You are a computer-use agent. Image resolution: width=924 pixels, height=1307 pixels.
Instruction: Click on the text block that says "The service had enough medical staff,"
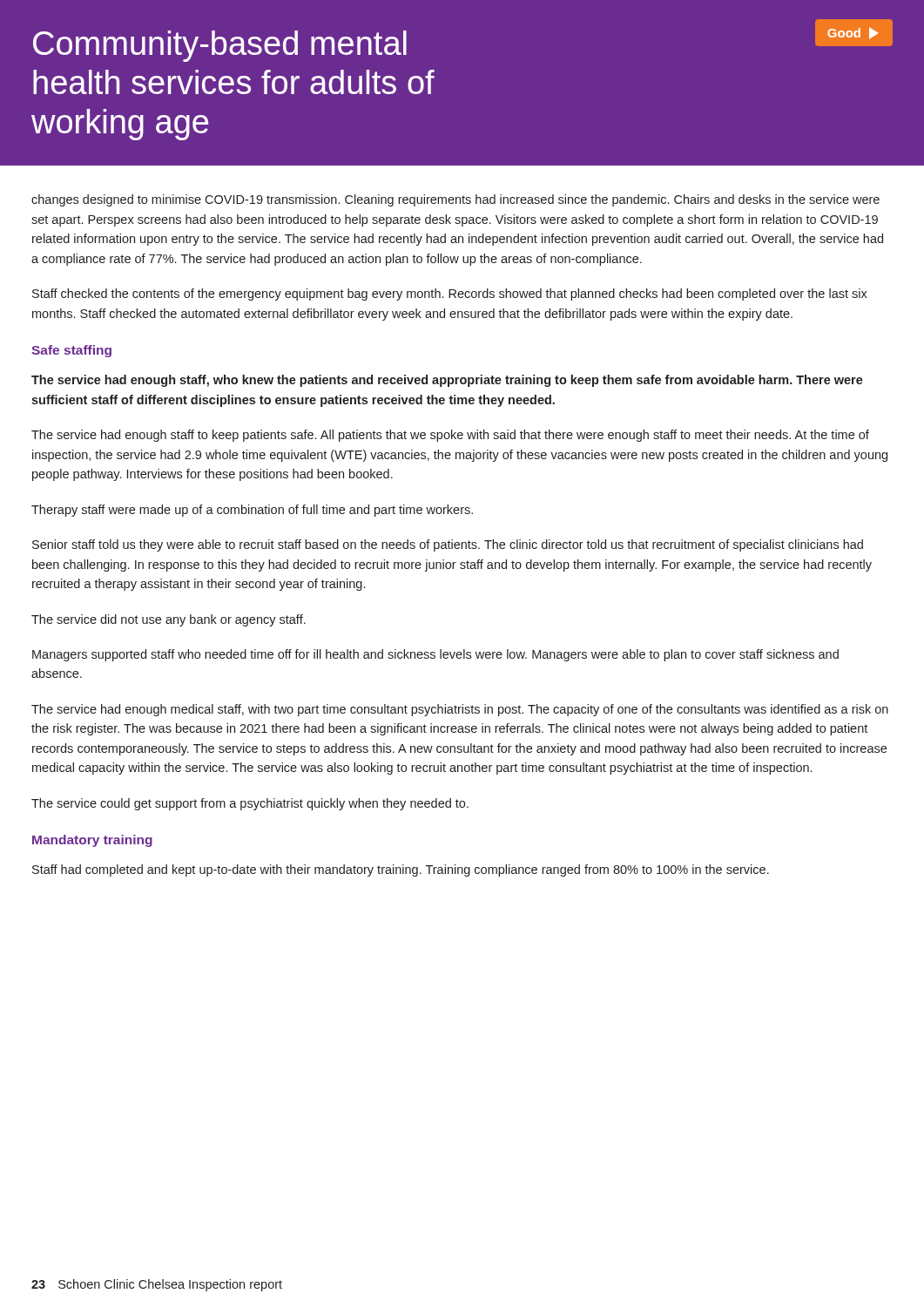pos(460,739)
